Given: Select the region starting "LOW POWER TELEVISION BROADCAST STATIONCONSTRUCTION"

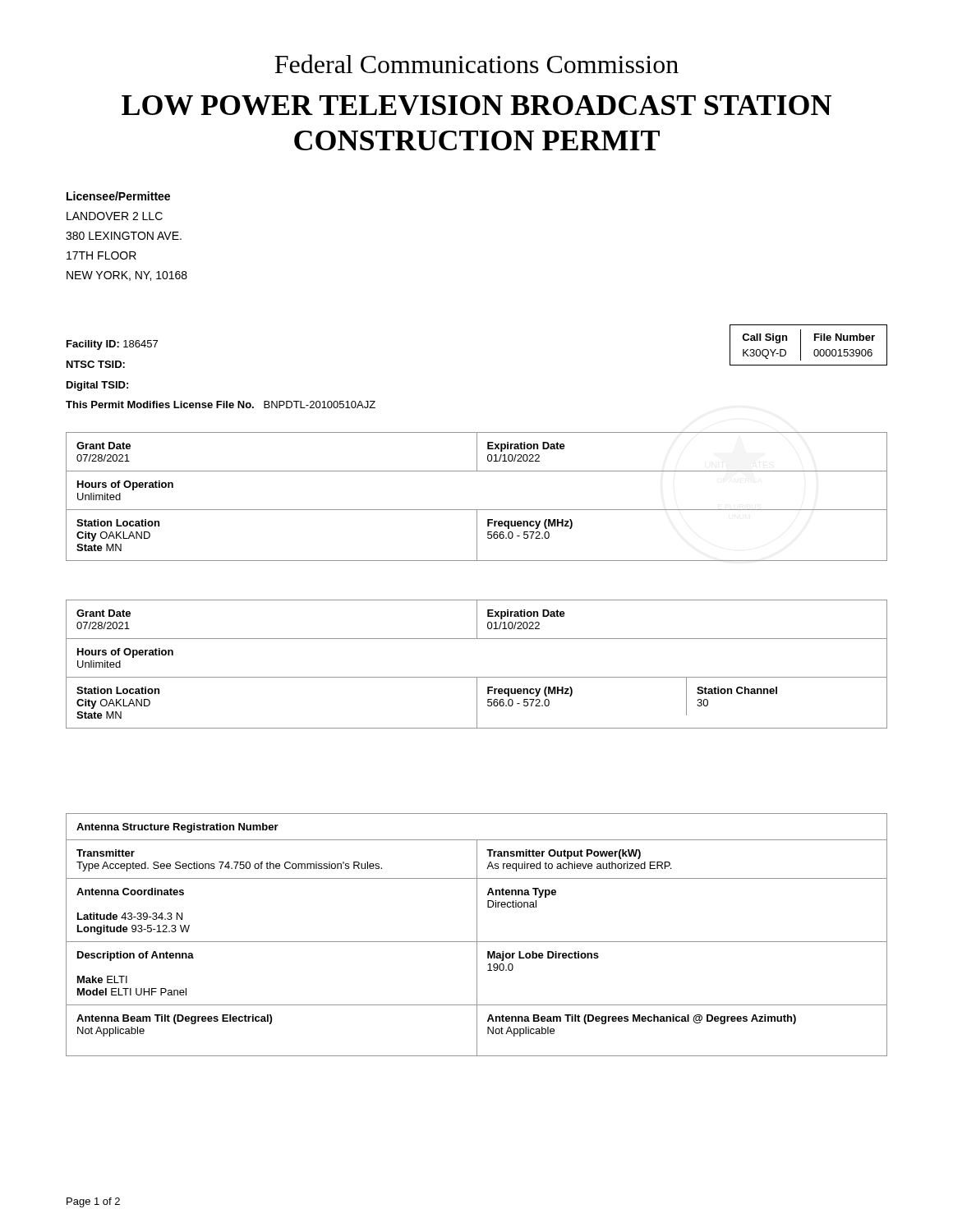Looking at the screenshot, I should tap(476, 123).
